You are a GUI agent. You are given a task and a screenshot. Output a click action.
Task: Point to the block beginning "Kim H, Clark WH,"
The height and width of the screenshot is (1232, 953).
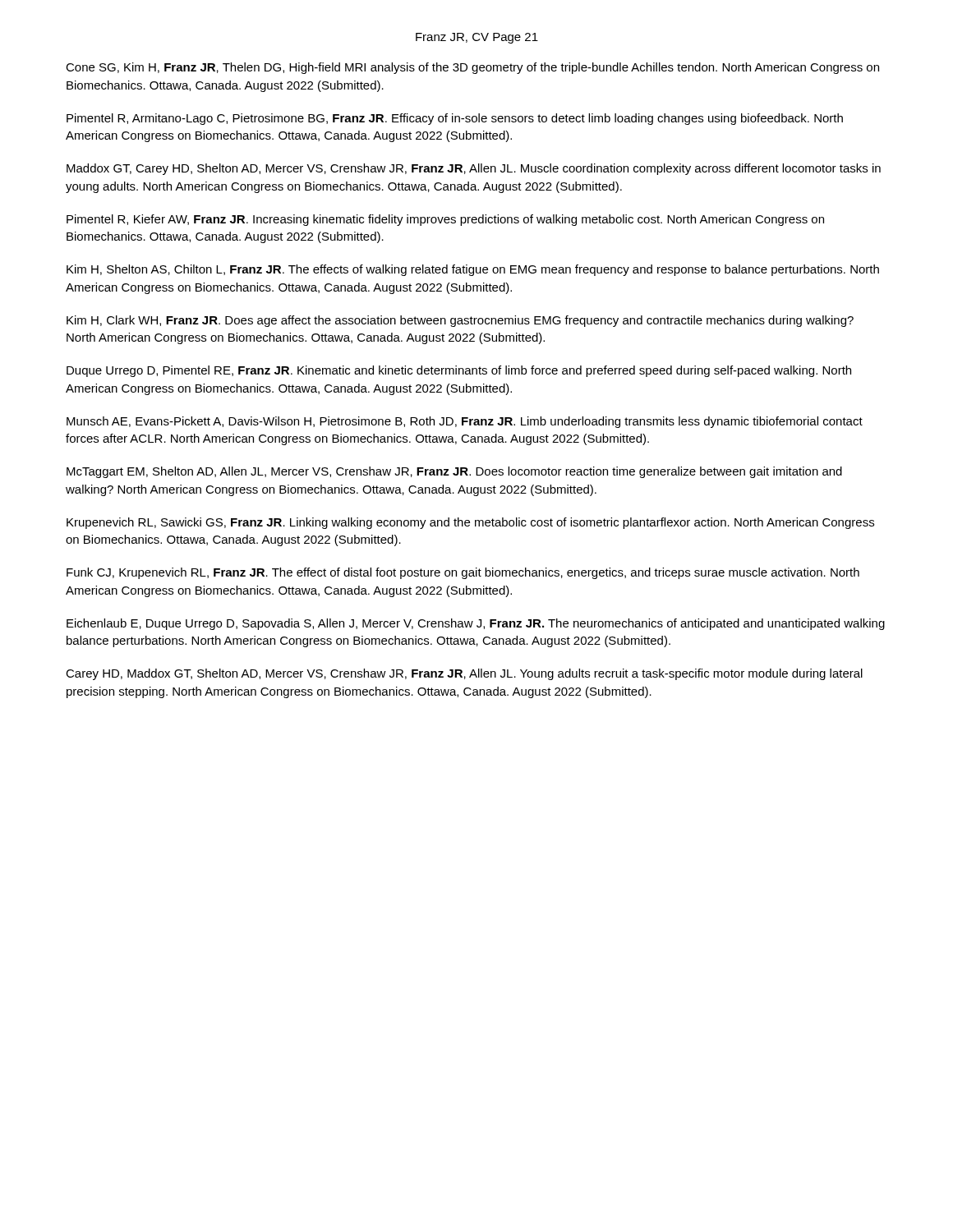point(460,328)
